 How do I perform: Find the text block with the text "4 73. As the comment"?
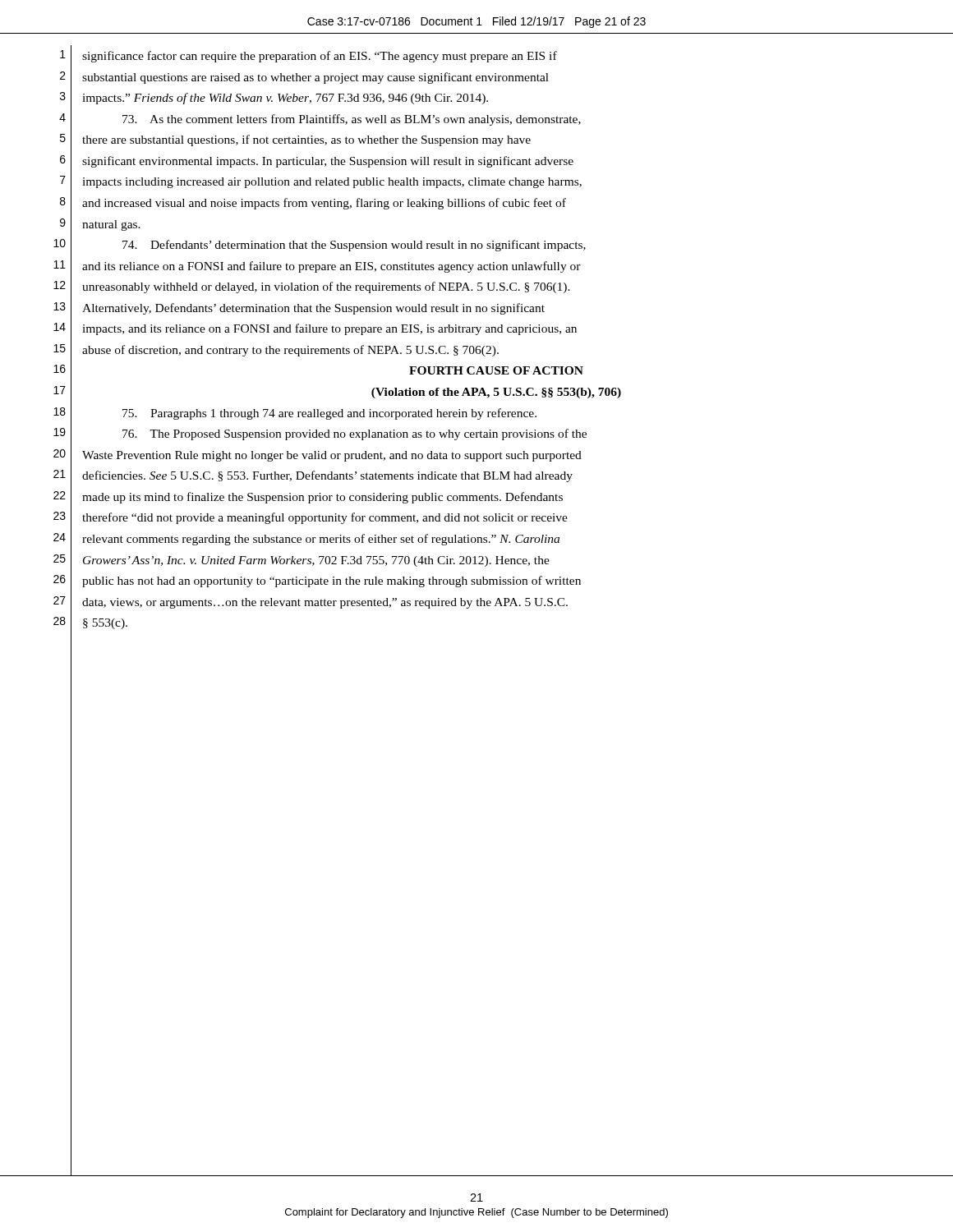click(x=496, y=119)
